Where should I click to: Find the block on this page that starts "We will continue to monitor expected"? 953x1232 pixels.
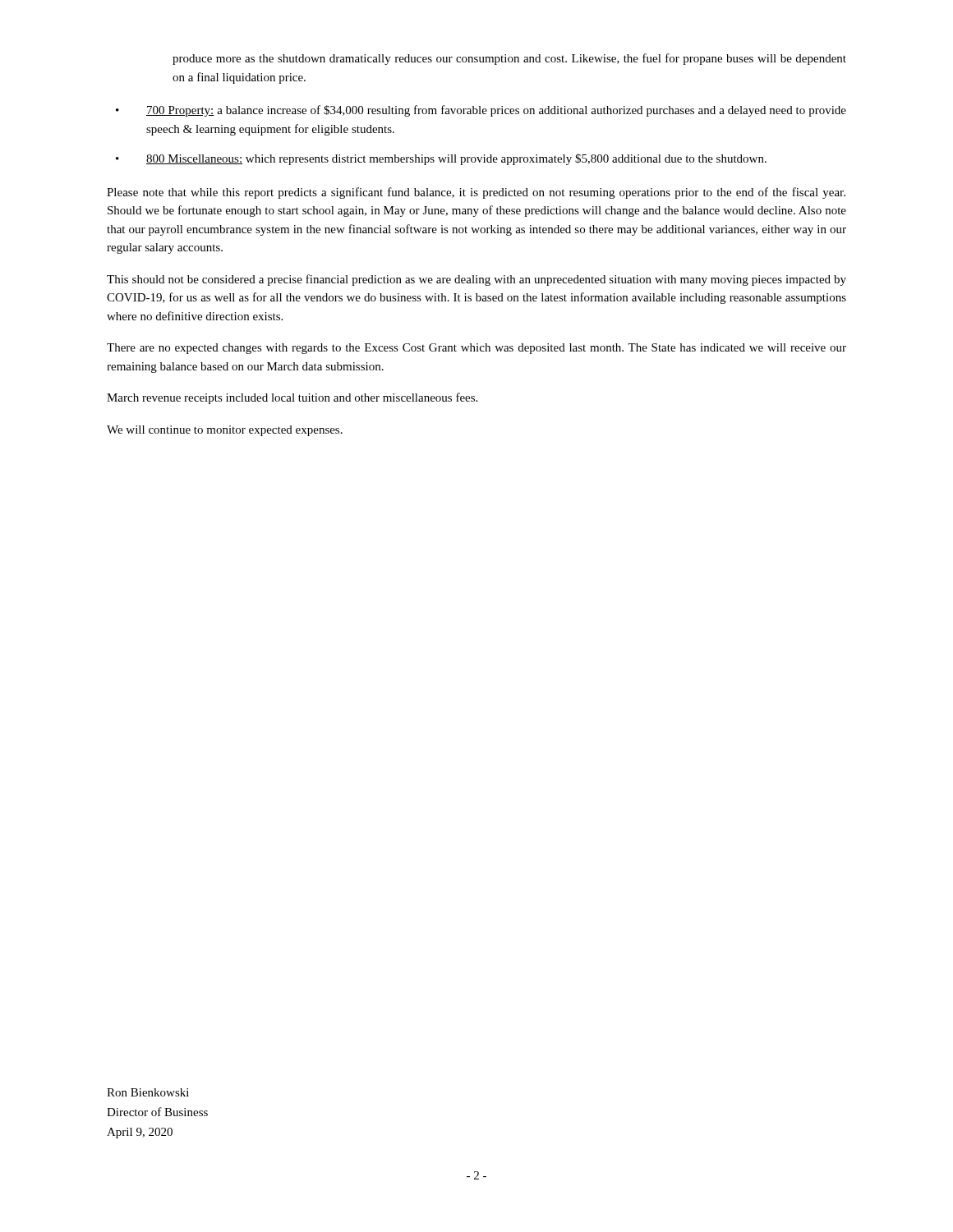(225, 429)
